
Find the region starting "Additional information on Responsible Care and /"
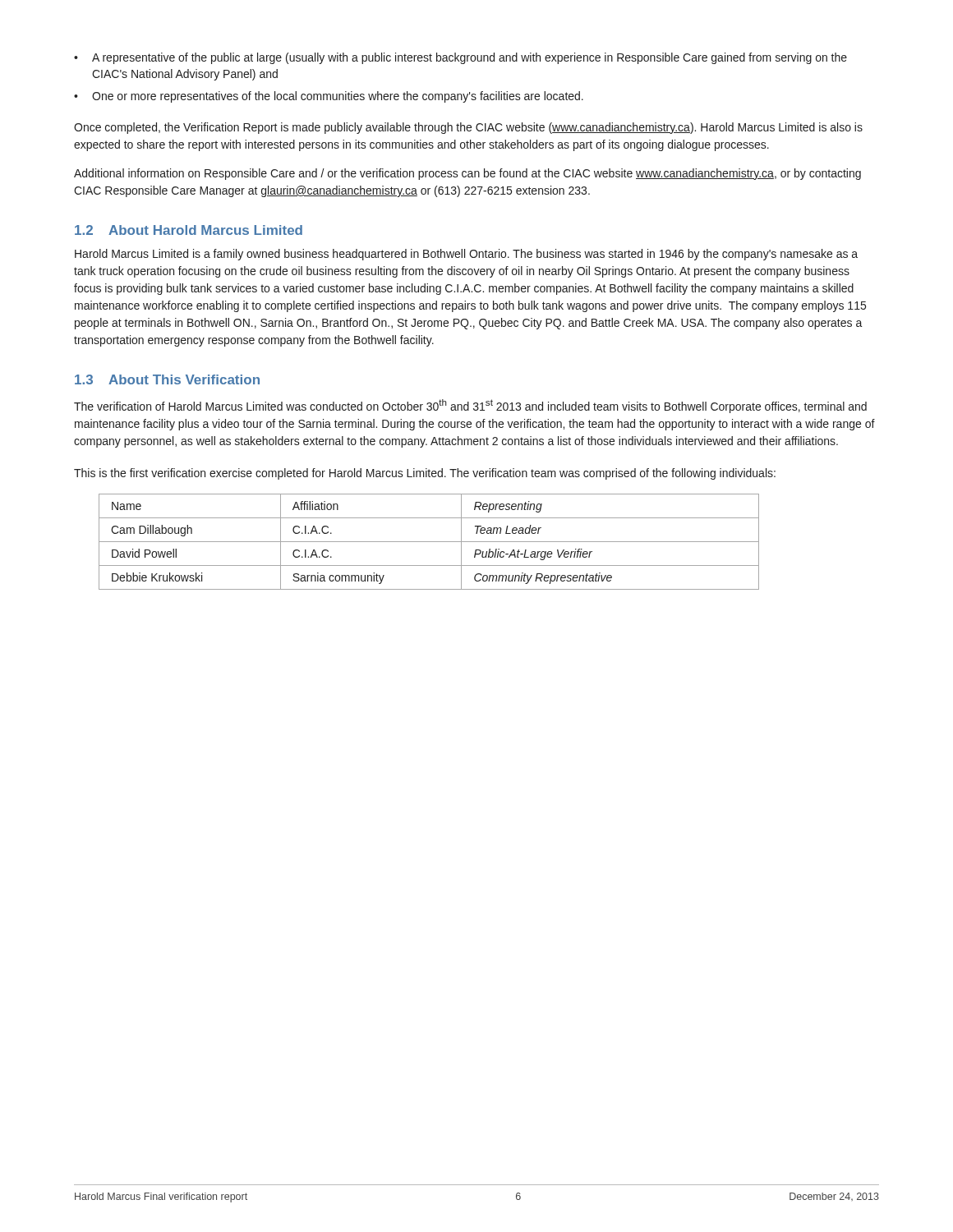coord(468,182)
